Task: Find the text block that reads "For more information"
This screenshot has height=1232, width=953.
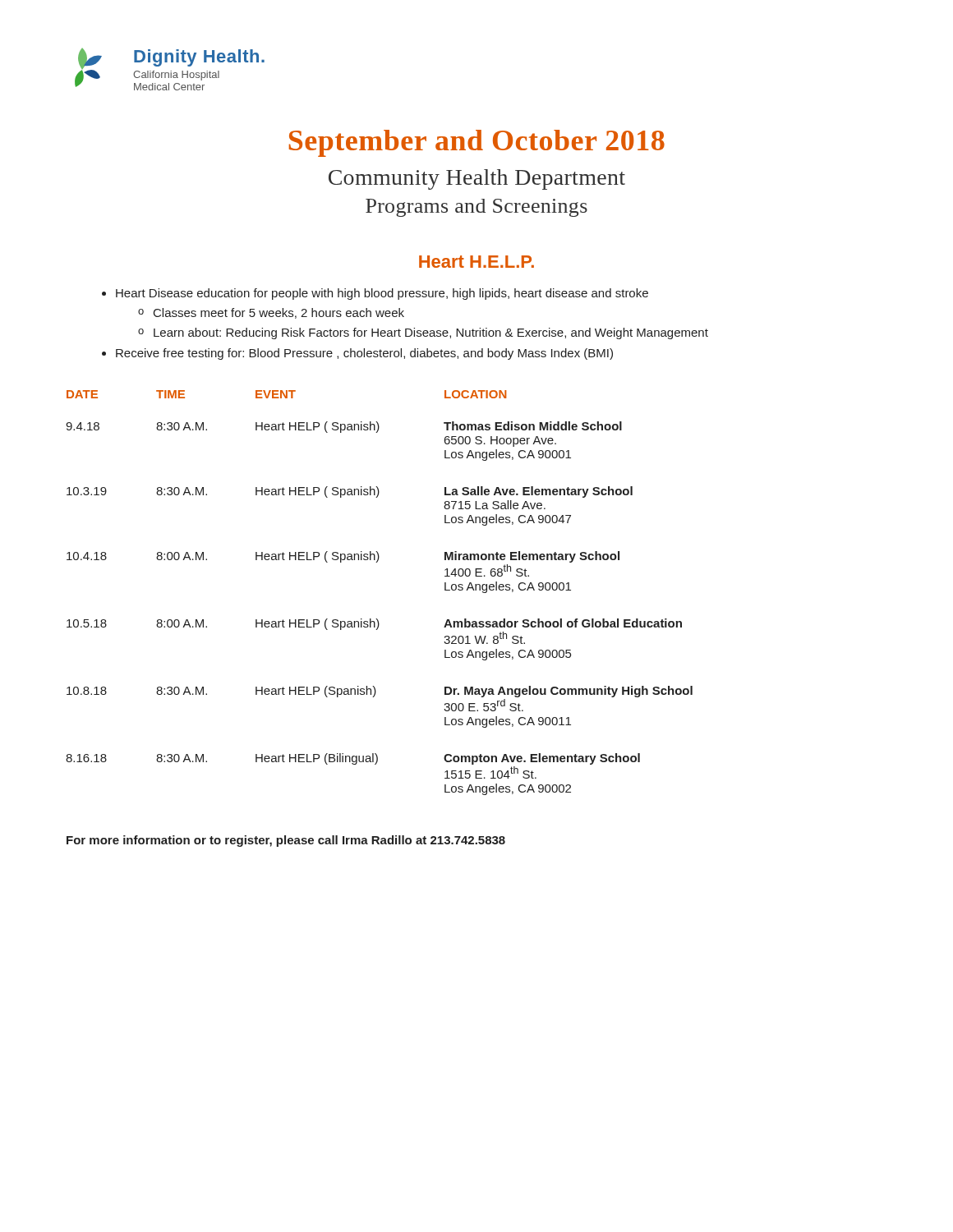Action: pos(286,840)
